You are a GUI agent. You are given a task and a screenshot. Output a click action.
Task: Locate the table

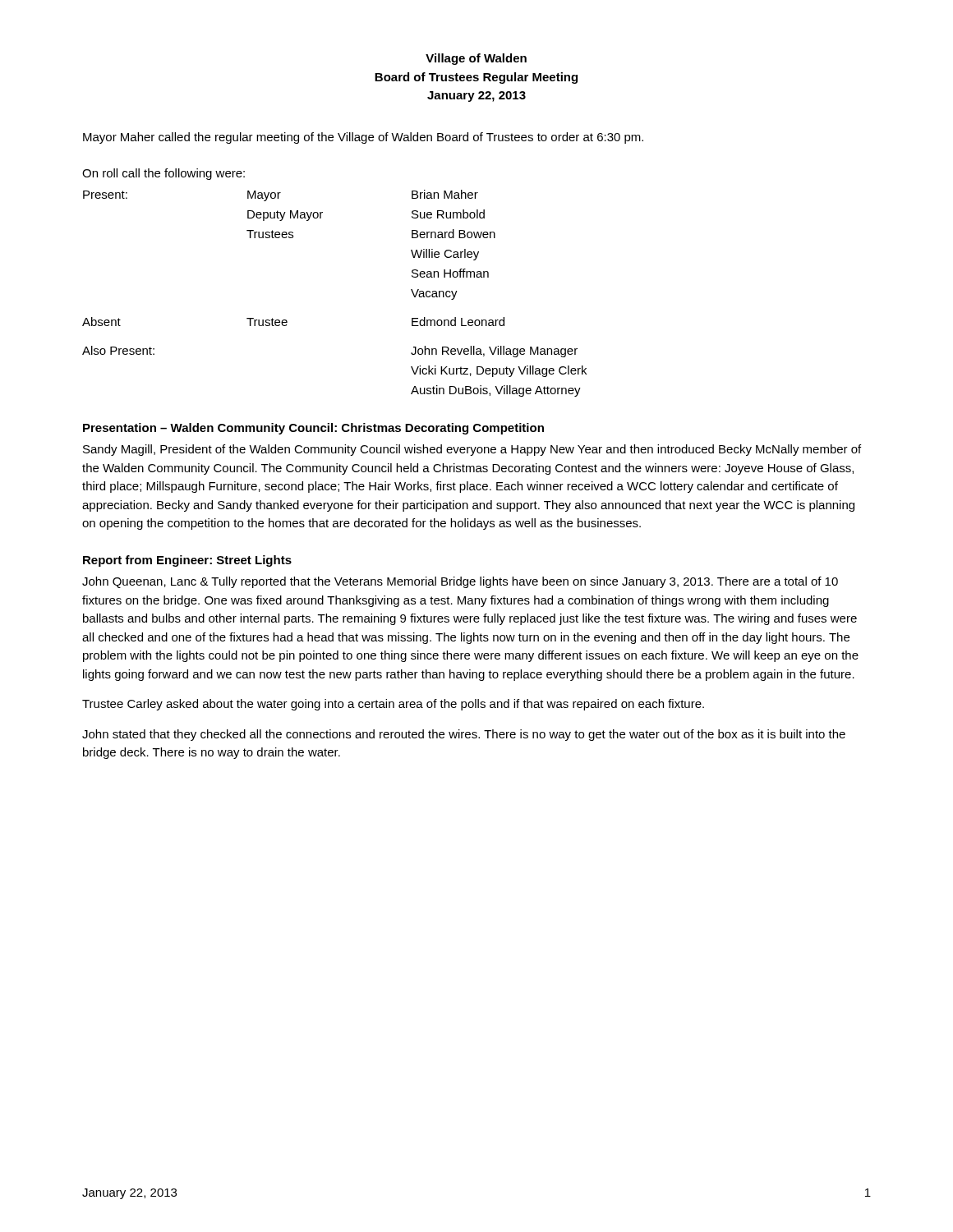(476, 292)
